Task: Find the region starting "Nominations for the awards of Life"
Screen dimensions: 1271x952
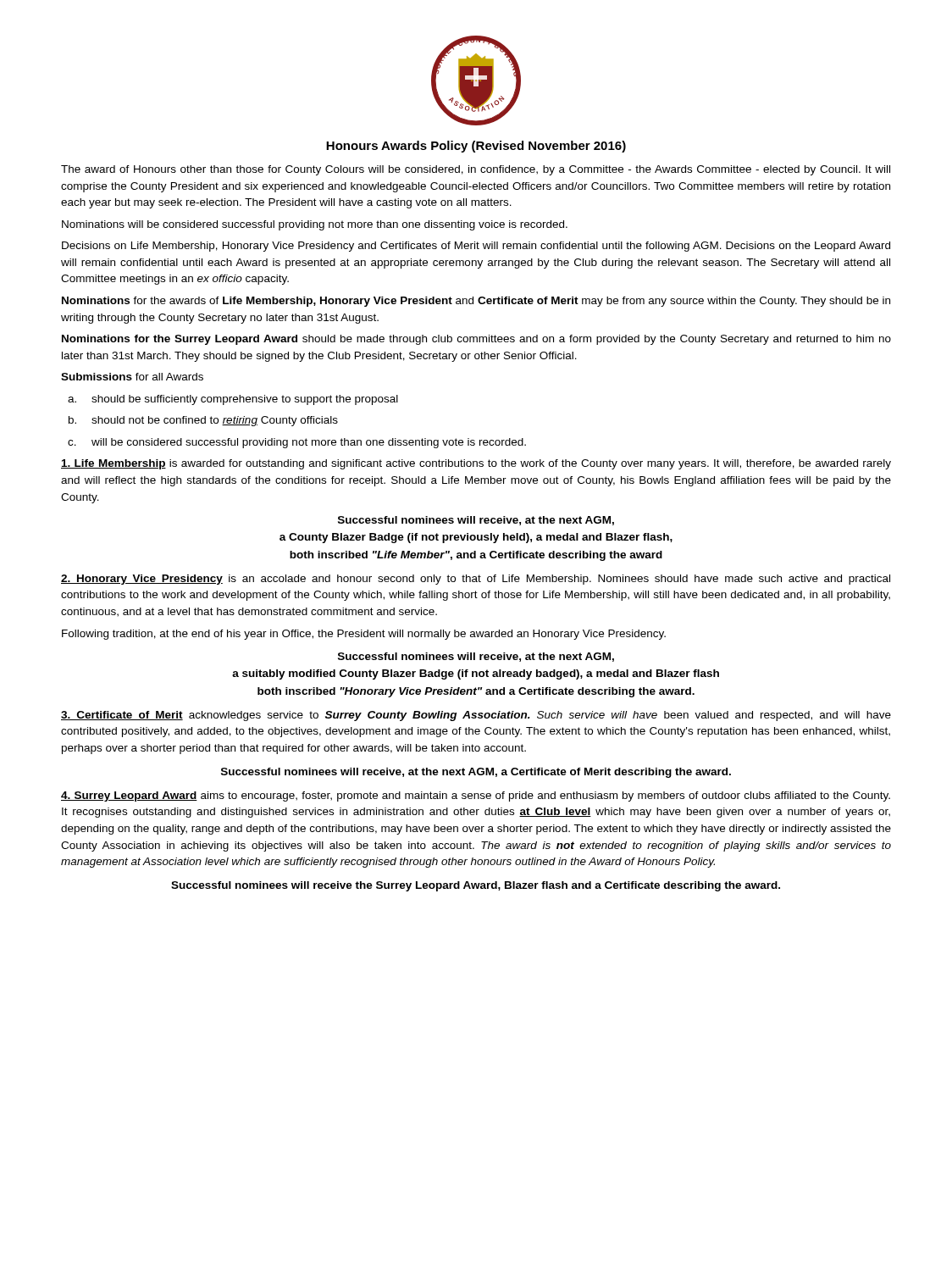Action: coord(476,309)
